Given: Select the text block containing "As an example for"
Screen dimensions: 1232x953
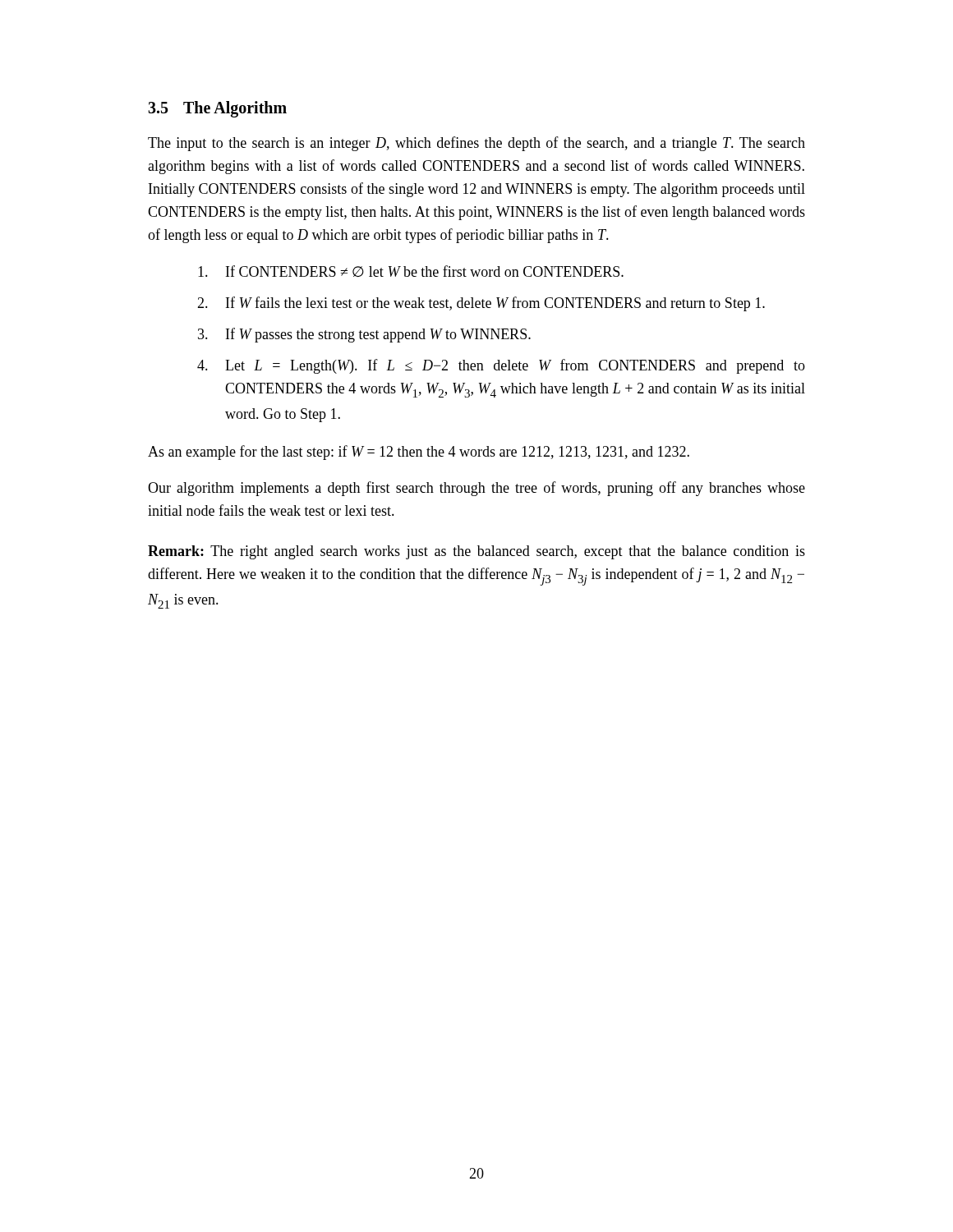Looking at the screenshot, I should click(x=419, y=452).
